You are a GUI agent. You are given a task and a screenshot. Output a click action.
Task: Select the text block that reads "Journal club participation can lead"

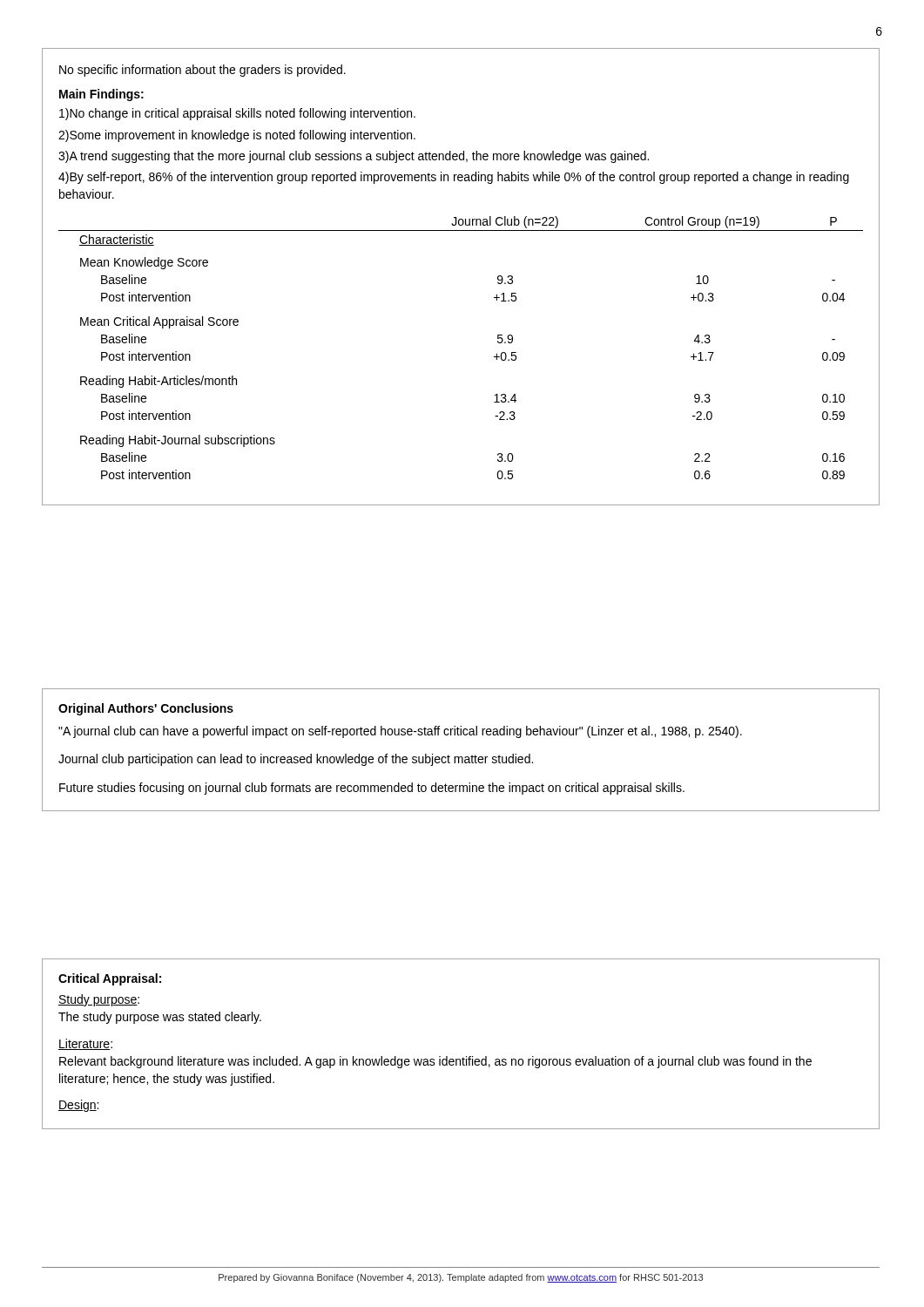coord(296,759)
